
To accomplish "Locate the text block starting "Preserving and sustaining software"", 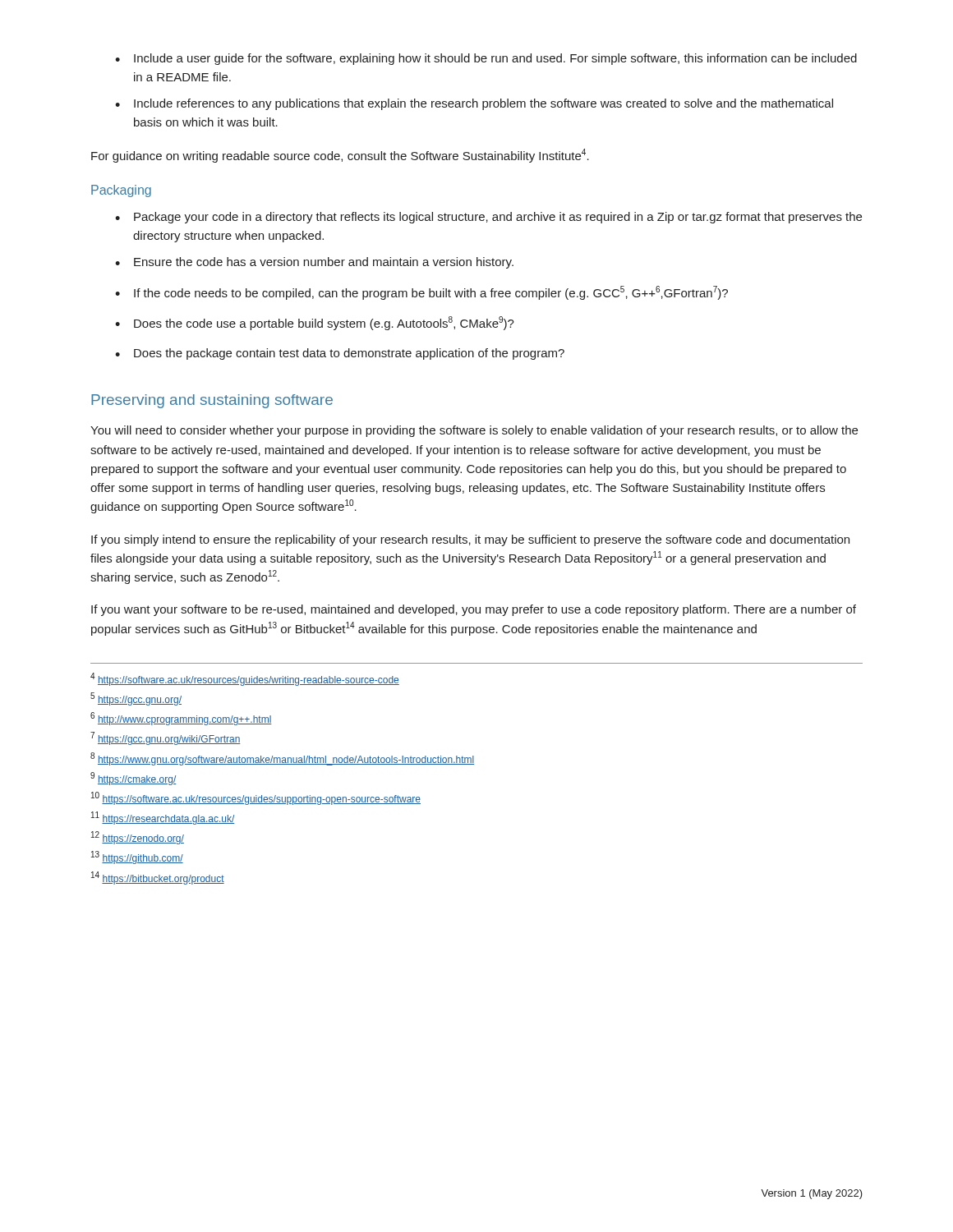I will (x=212, y=400).
